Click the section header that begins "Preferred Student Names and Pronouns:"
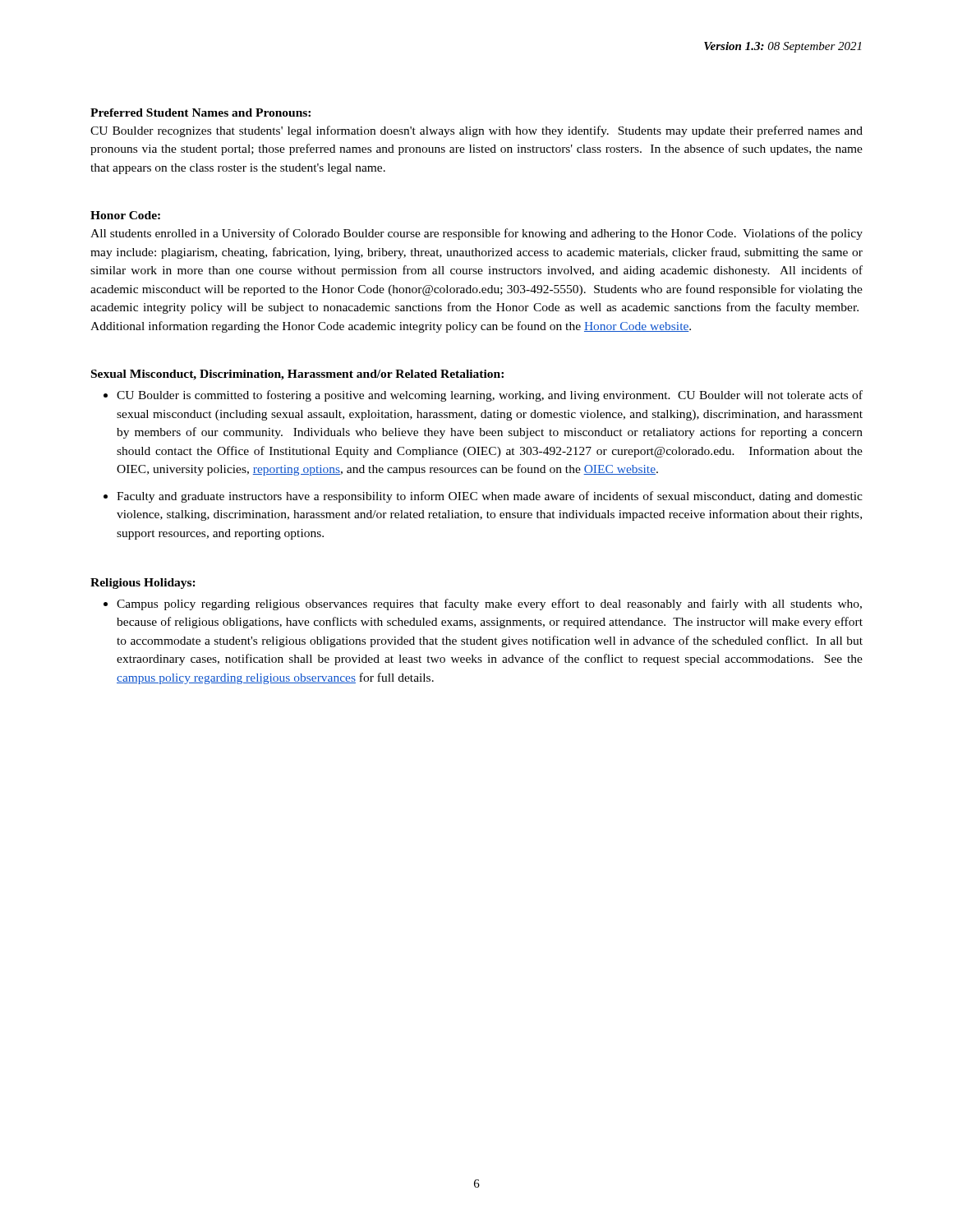The width and height of the screenshot is (953, 1232). tap(476, 141)
